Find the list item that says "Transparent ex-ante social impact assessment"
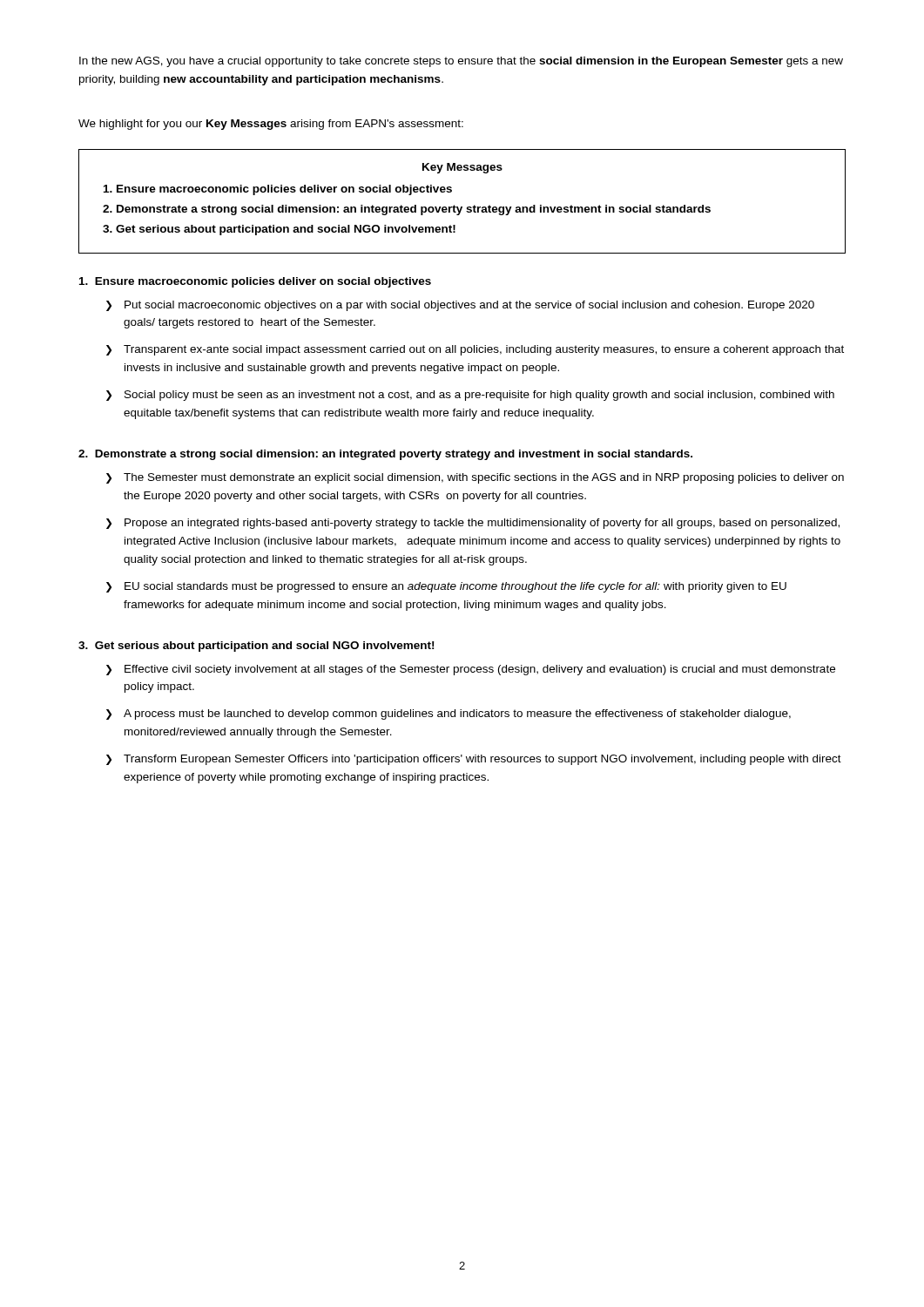 pos(484,358)
